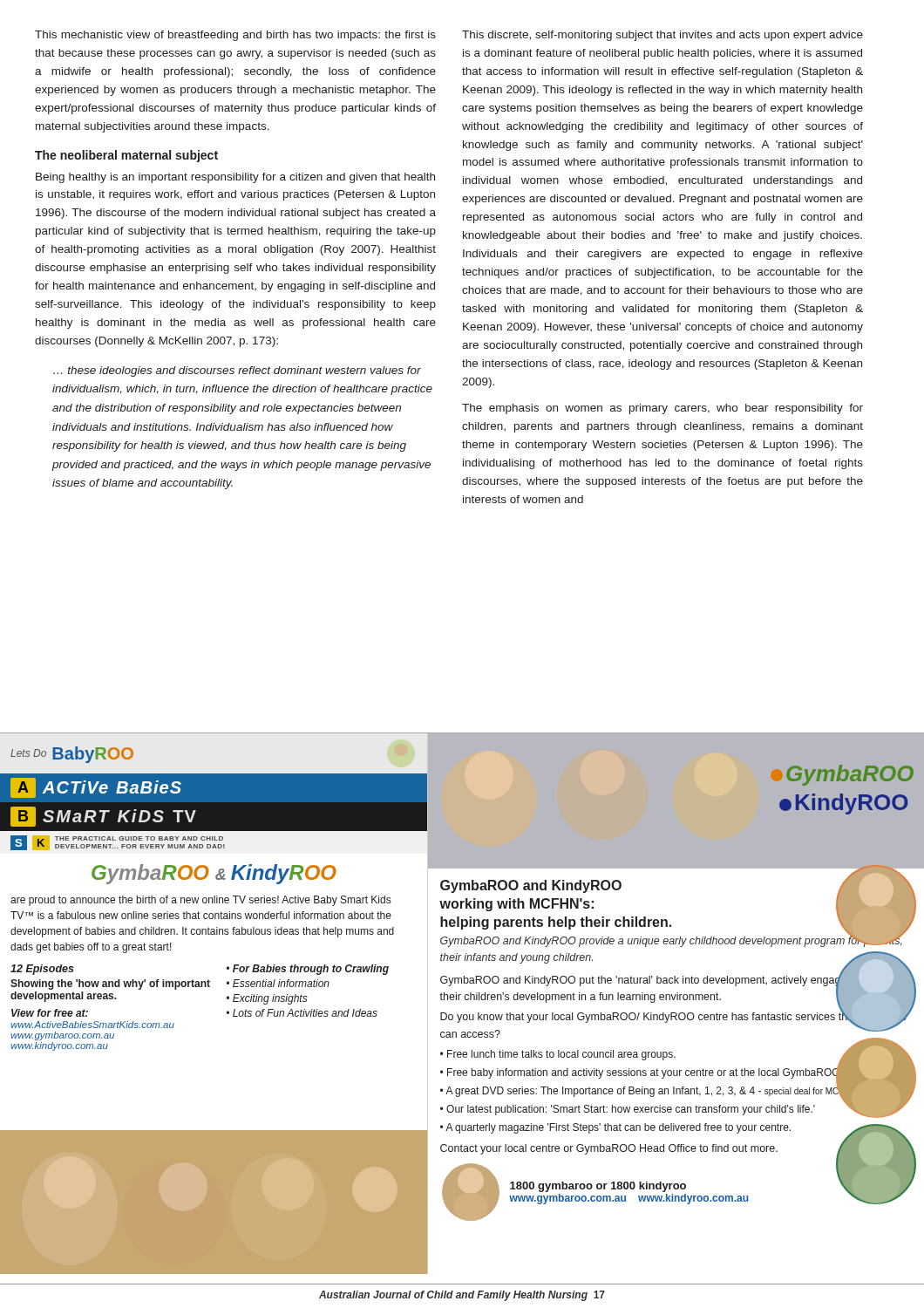This screenshot has width=924, height=1308.
Task: Select the text block starting "… these ideologies and"
Action: (x=242, y=426)
